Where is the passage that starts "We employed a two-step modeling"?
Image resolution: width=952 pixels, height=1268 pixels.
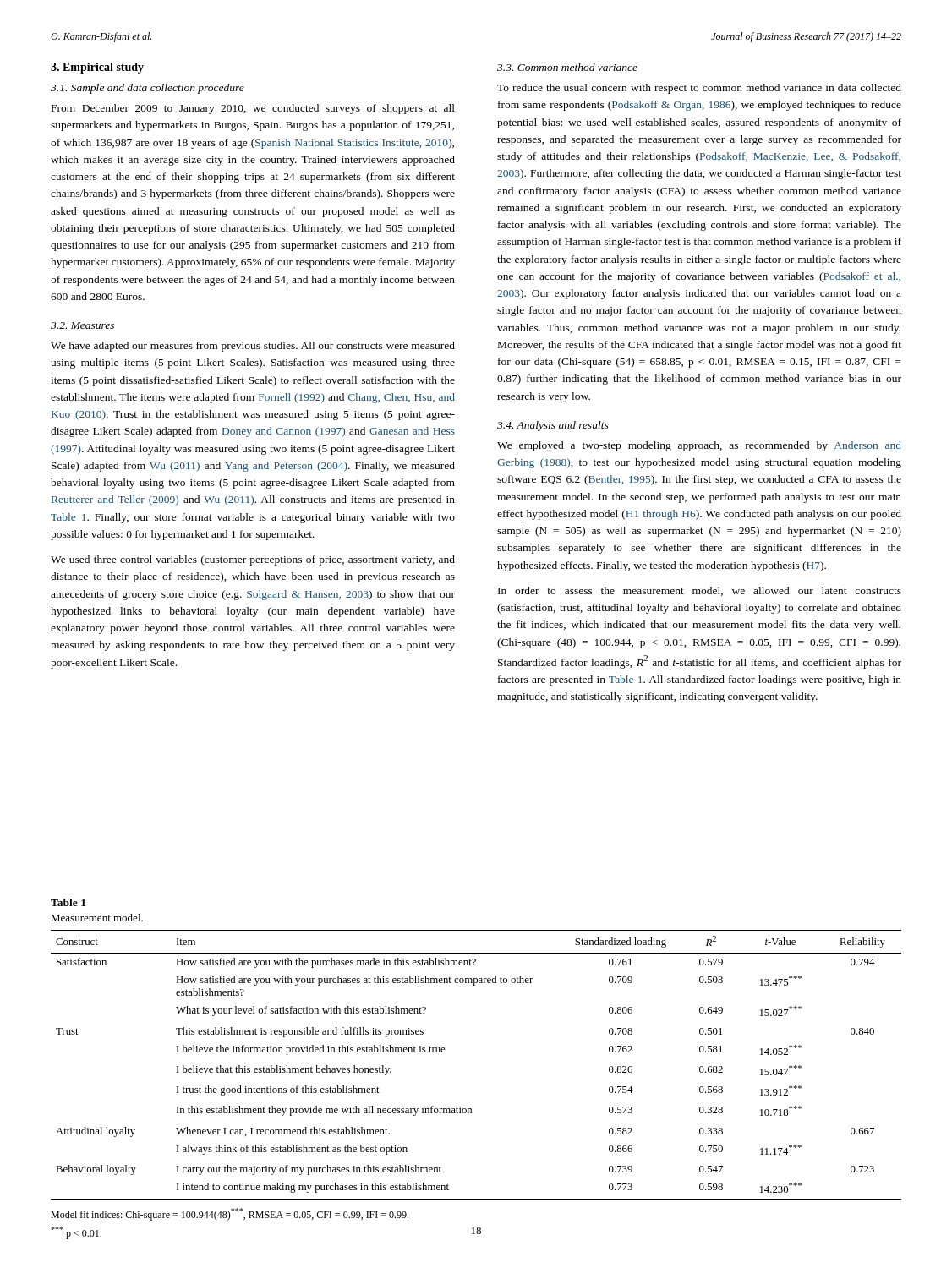699,505
